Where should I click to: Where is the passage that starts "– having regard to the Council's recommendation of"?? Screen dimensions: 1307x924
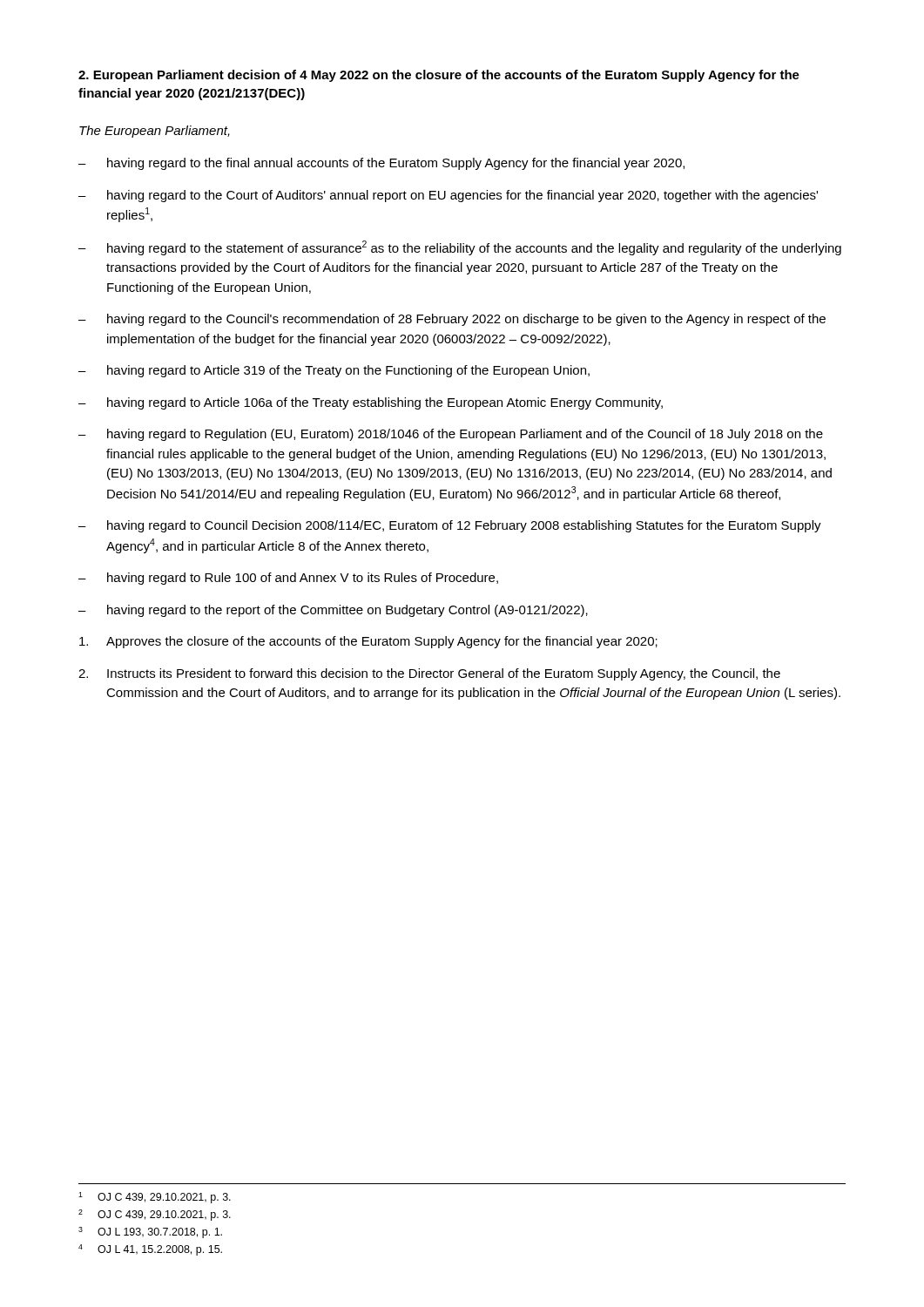pyautogui.click(x=462, y=329)
